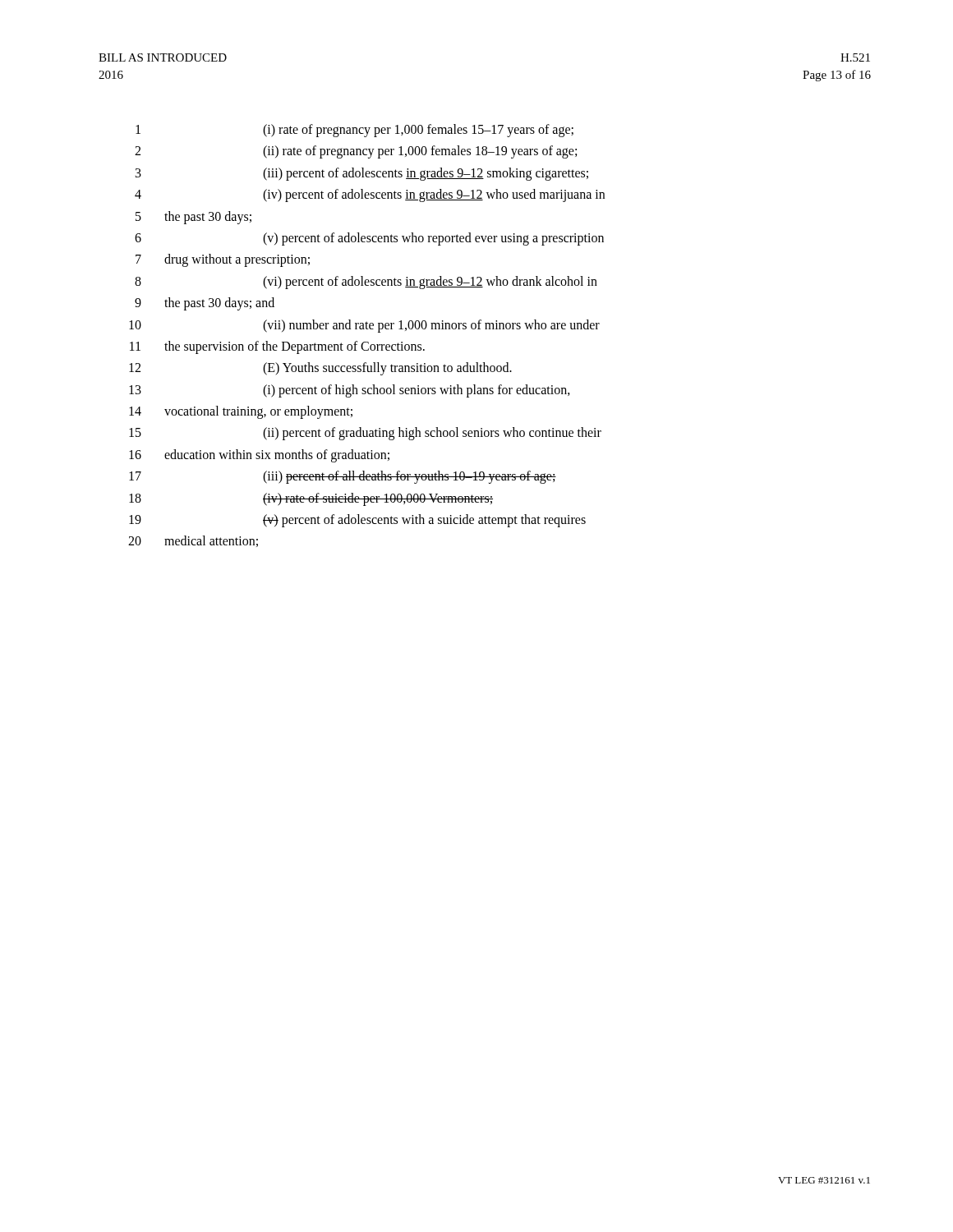Navigate to the passage starting "9 the past 30 days; and"
This screenshot has width=953, height=1232.
(205, 304)
